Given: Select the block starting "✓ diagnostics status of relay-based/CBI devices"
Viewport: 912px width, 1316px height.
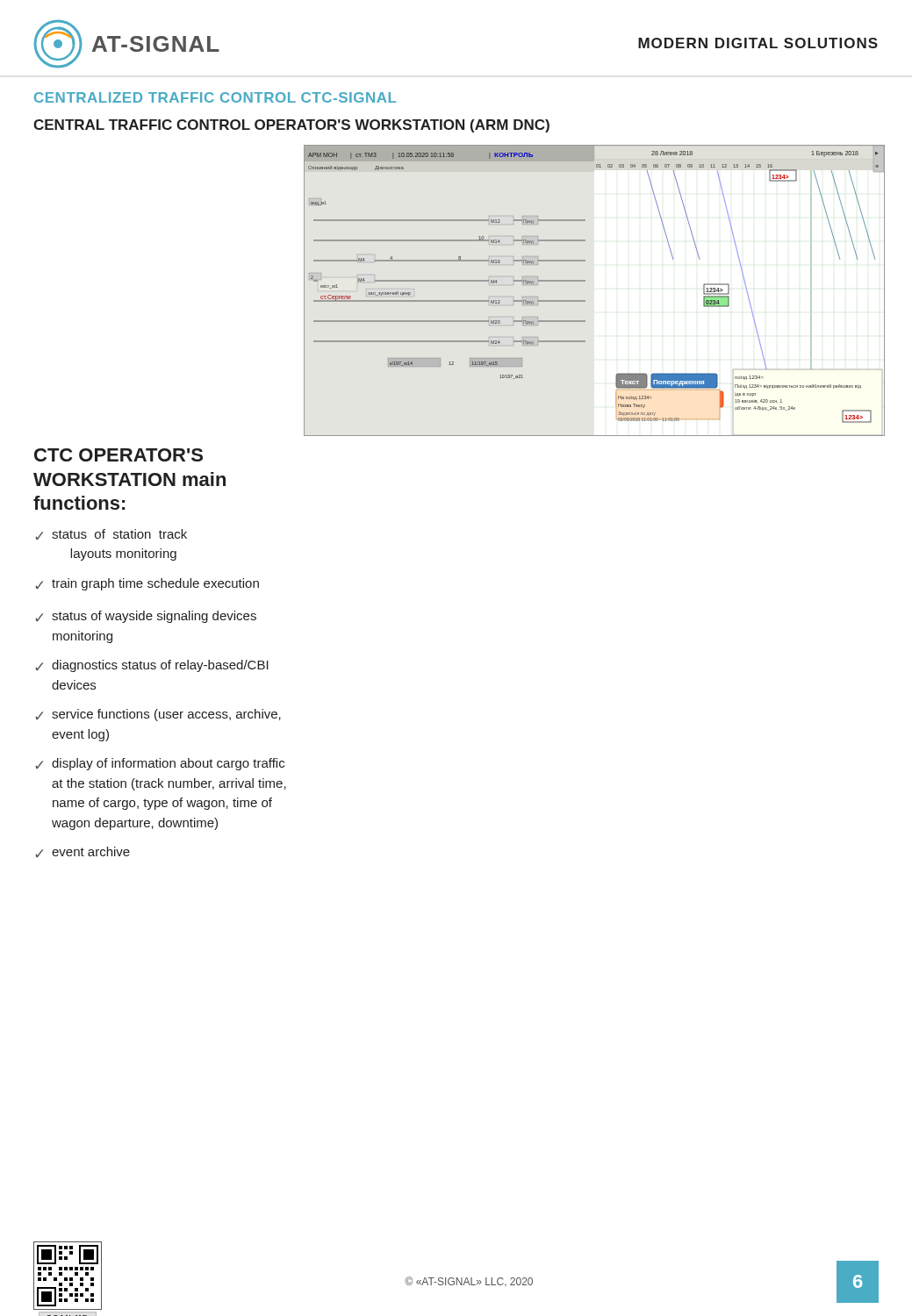Looking at the screenshot, I should click(x=165, y=675).
